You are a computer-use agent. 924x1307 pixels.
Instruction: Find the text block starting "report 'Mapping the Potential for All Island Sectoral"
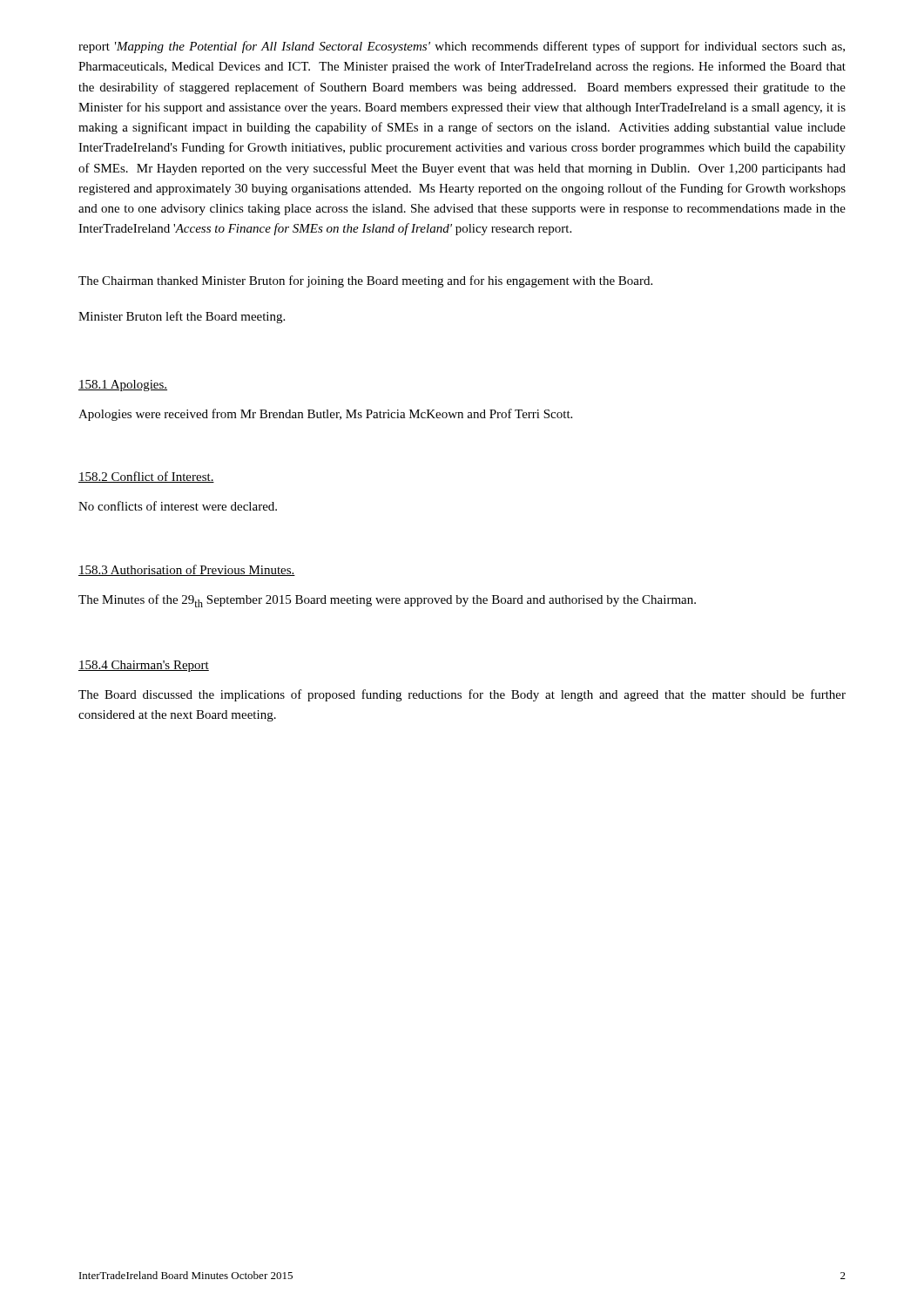(x=462, y=137)
